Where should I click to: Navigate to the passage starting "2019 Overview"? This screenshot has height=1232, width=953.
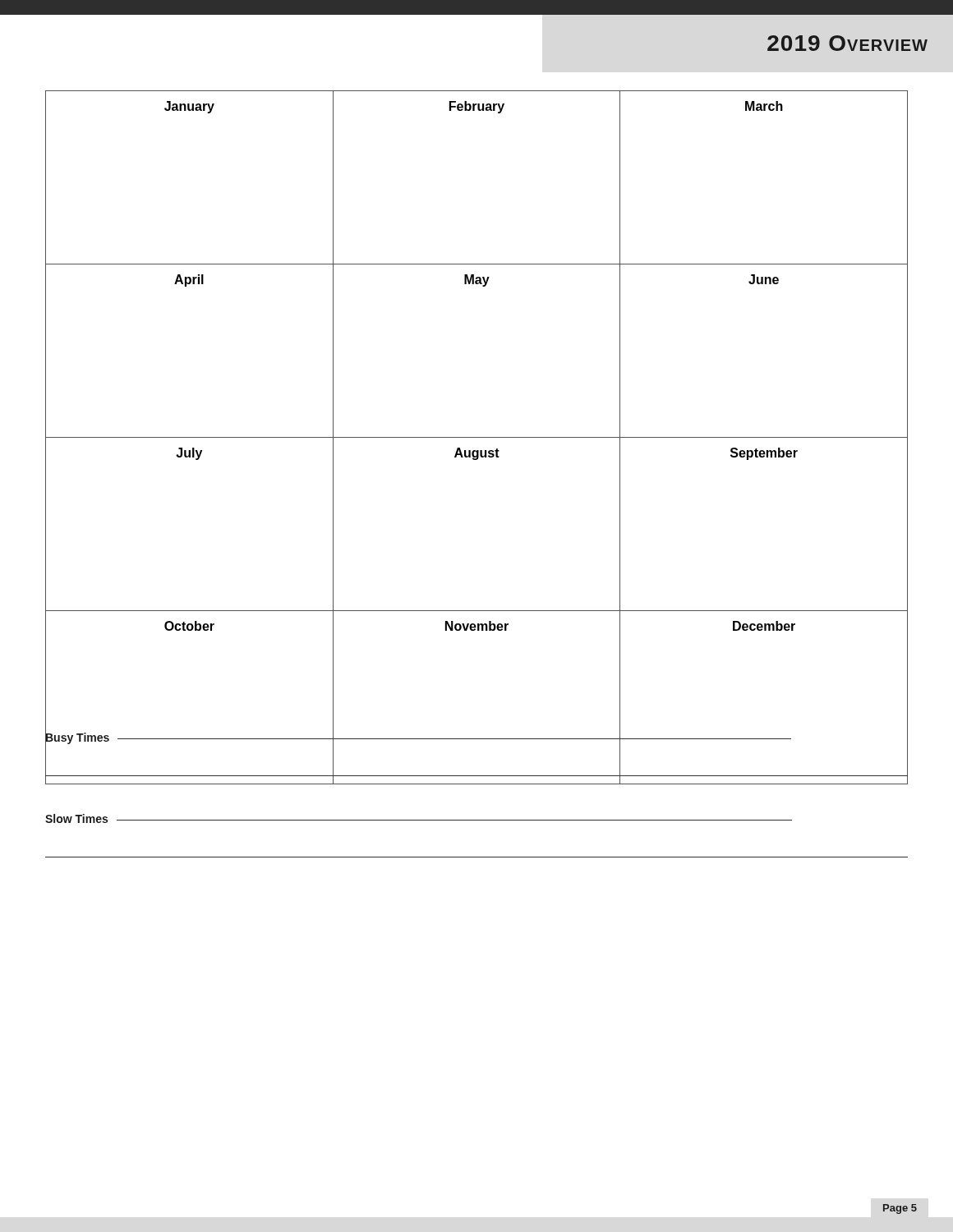tap(848, 44)
